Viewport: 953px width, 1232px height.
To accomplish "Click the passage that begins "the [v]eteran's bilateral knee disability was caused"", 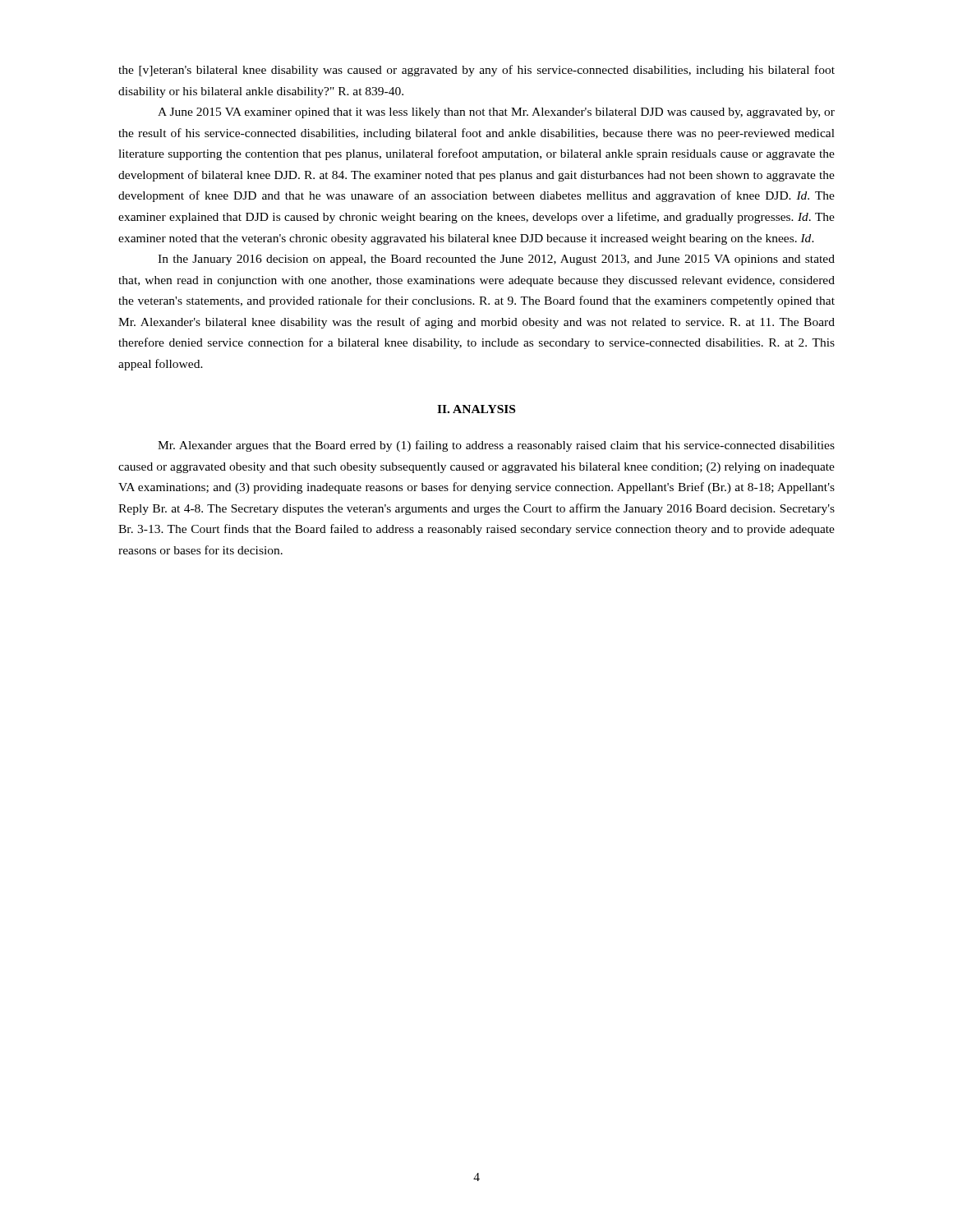I will (x=476, y=217).
